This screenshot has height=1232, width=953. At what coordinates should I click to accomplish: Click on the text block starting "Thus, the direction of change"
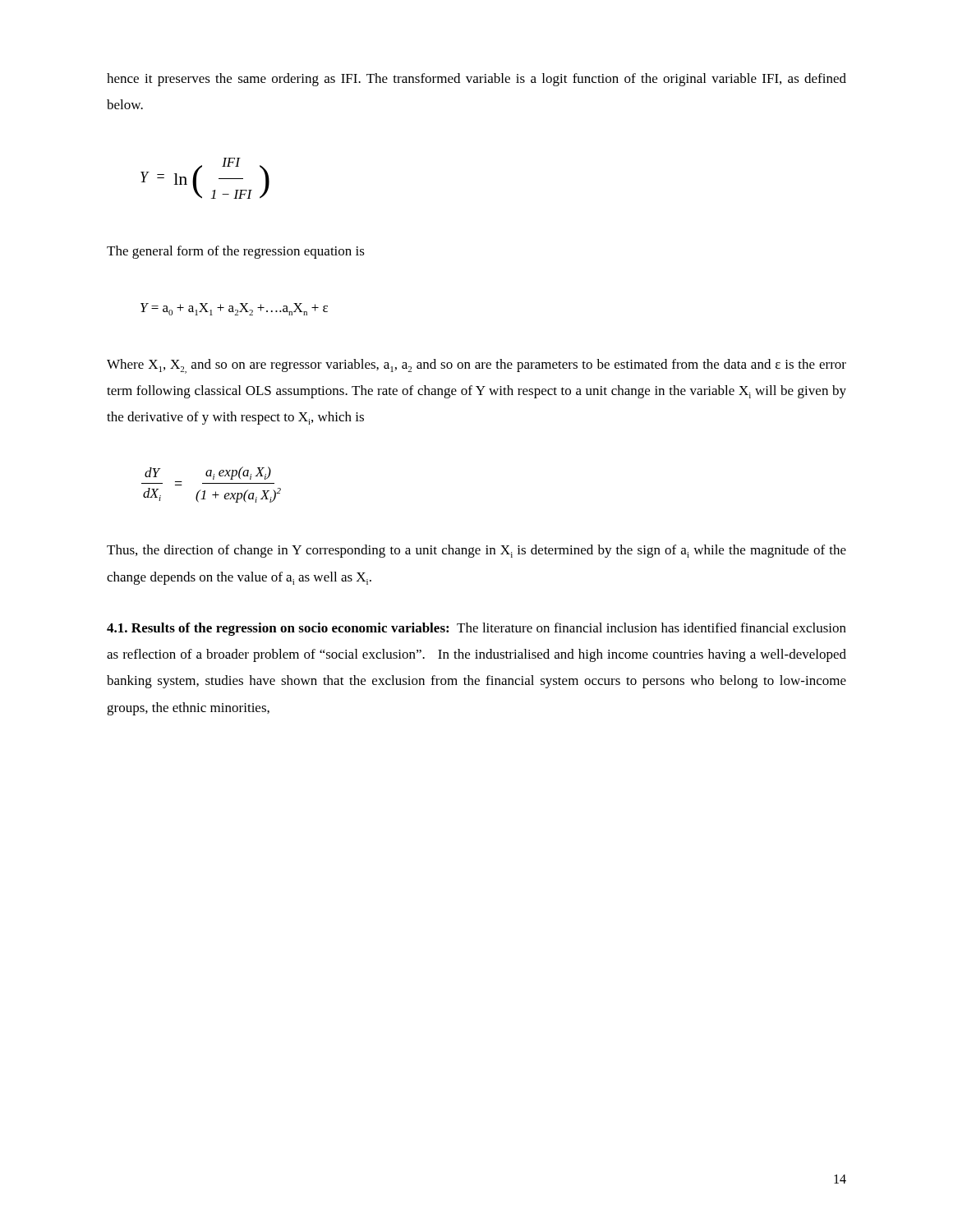coord(476,564)
